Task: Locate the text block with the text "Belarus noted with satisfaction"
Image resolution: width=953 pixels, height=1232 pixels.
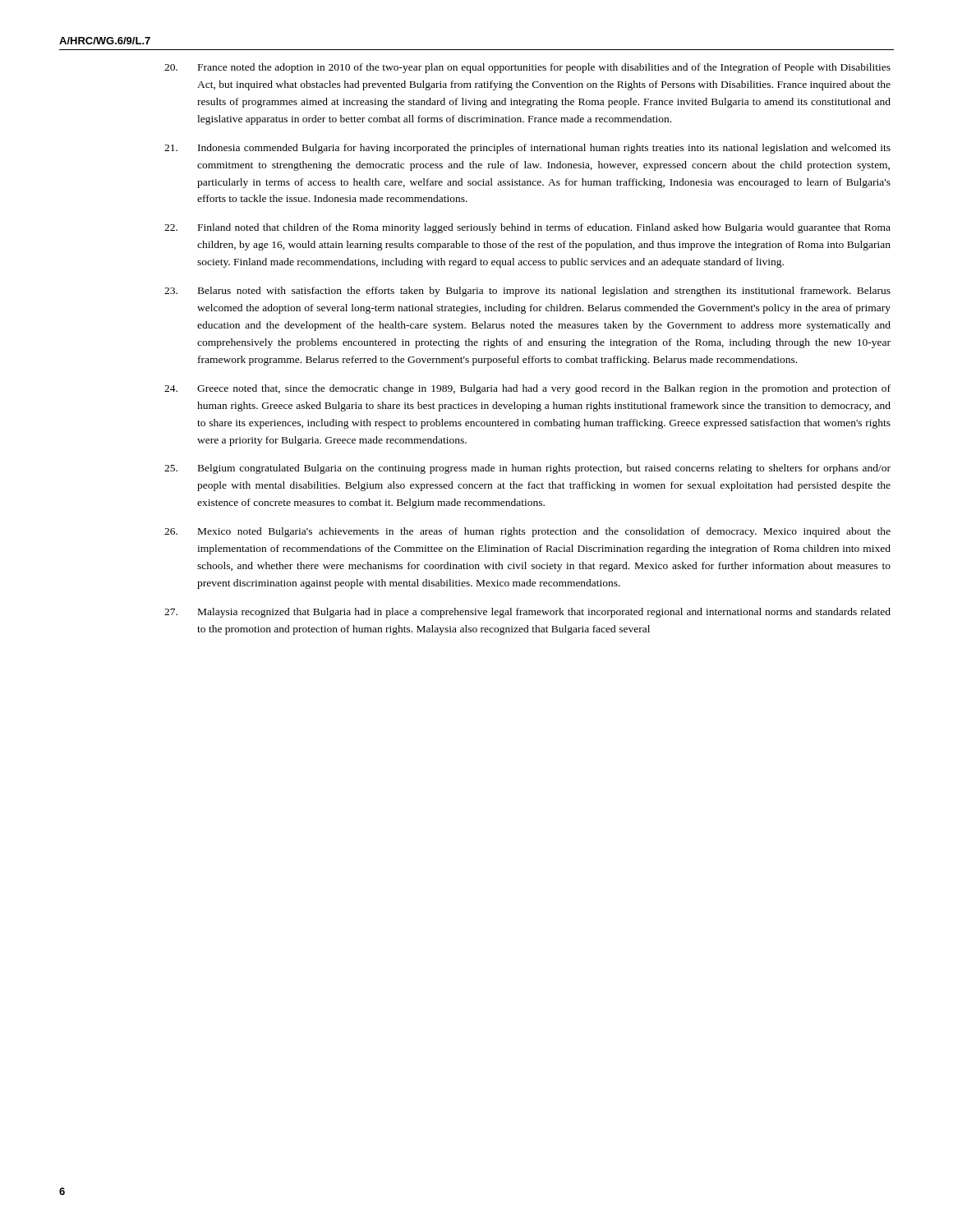Action: tap(527, 326)
